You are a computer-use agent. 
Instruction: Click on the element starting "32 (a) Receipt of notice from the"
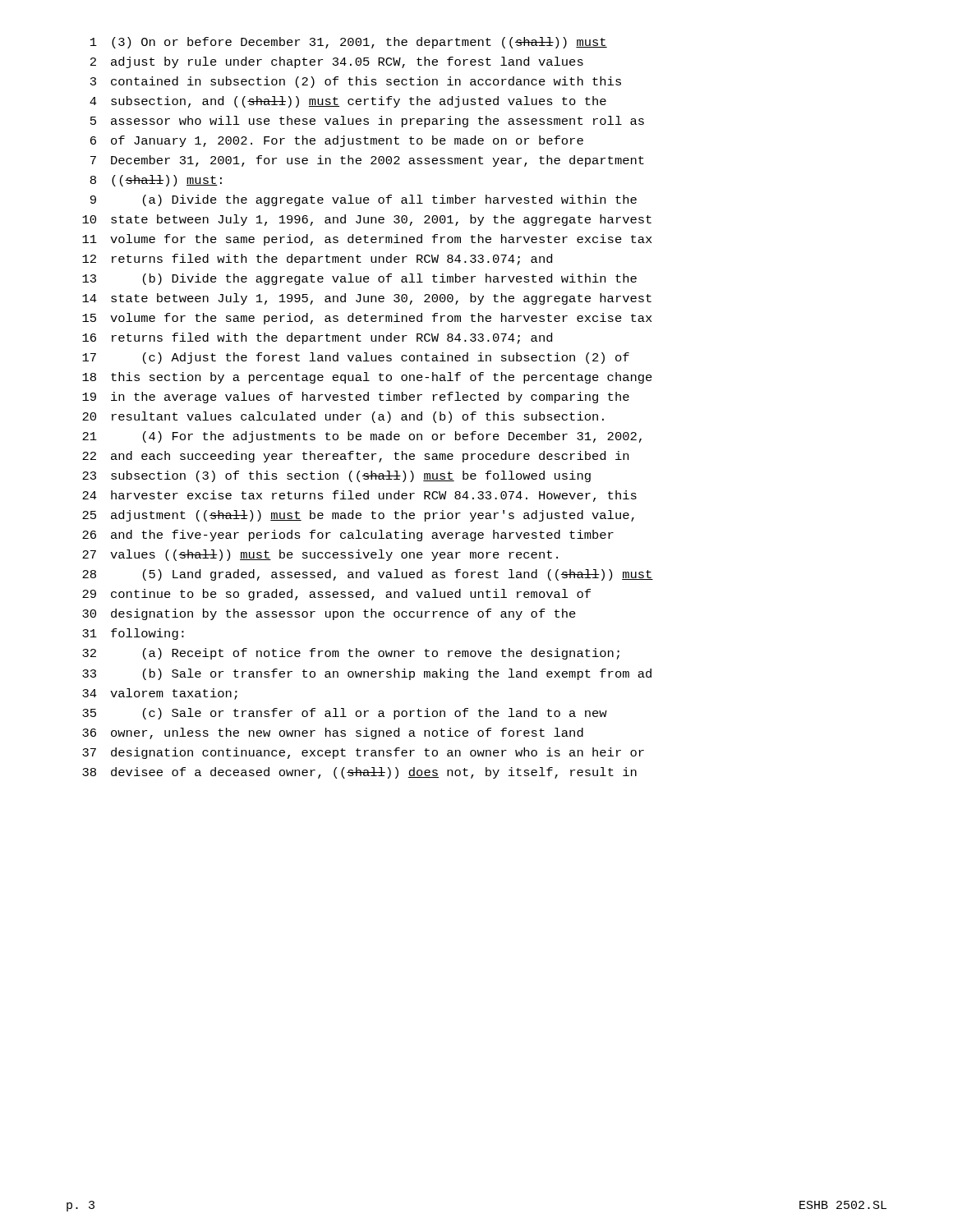476,654
